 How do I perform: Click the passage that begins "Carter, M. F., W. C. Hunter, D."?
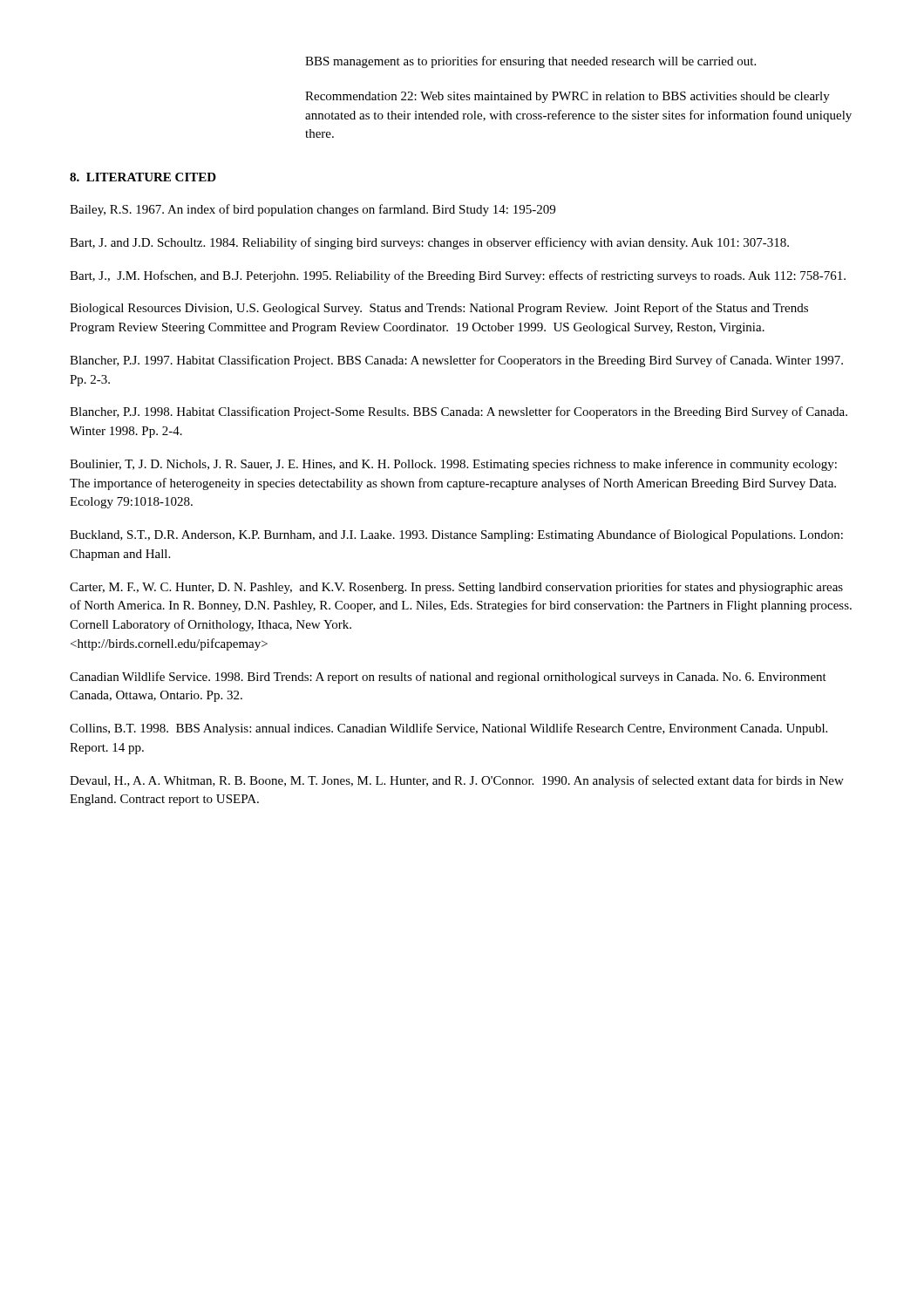click(461, 615)
